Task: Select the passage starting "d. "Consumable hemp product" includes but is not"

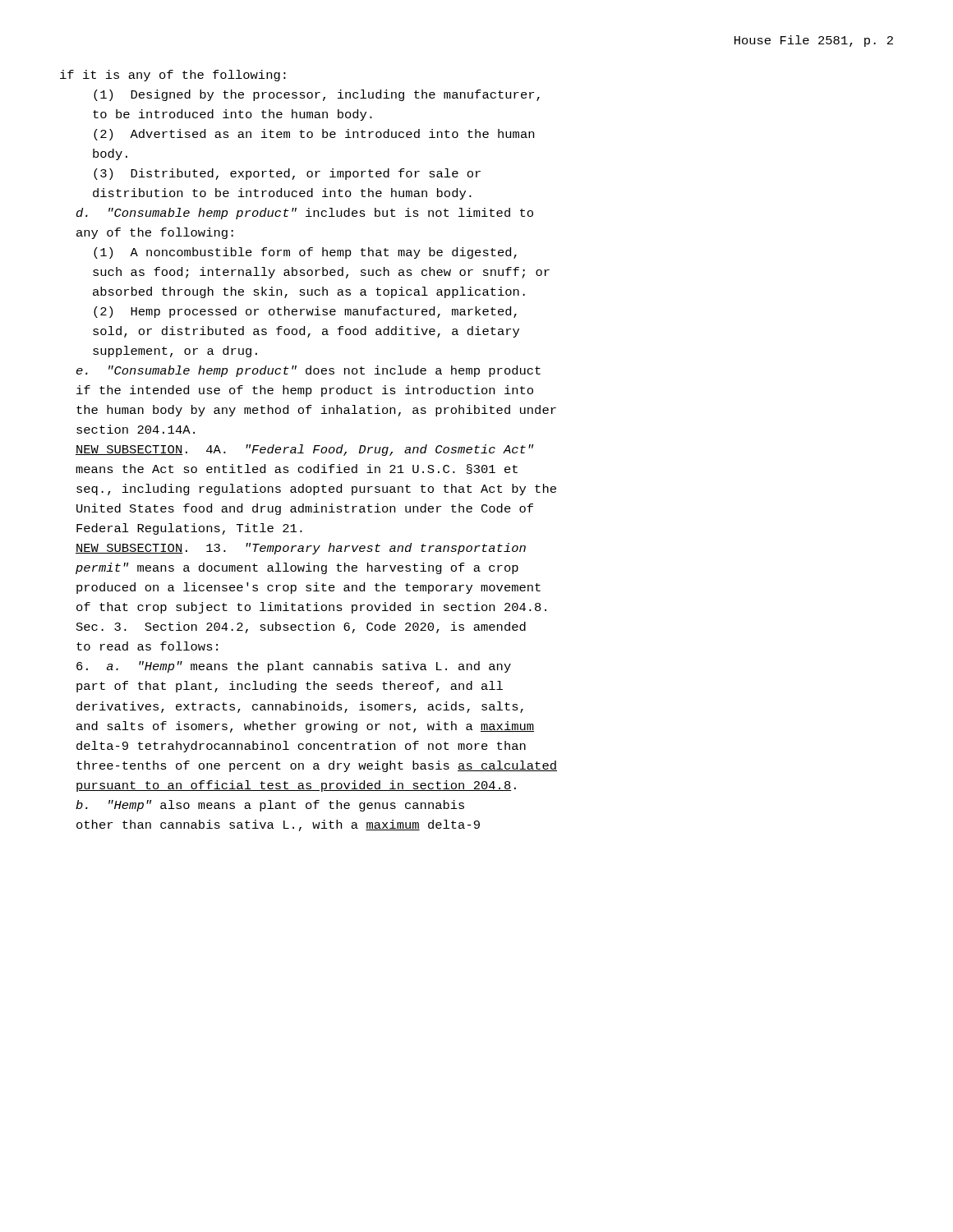Action: click(x=485, y=223)
